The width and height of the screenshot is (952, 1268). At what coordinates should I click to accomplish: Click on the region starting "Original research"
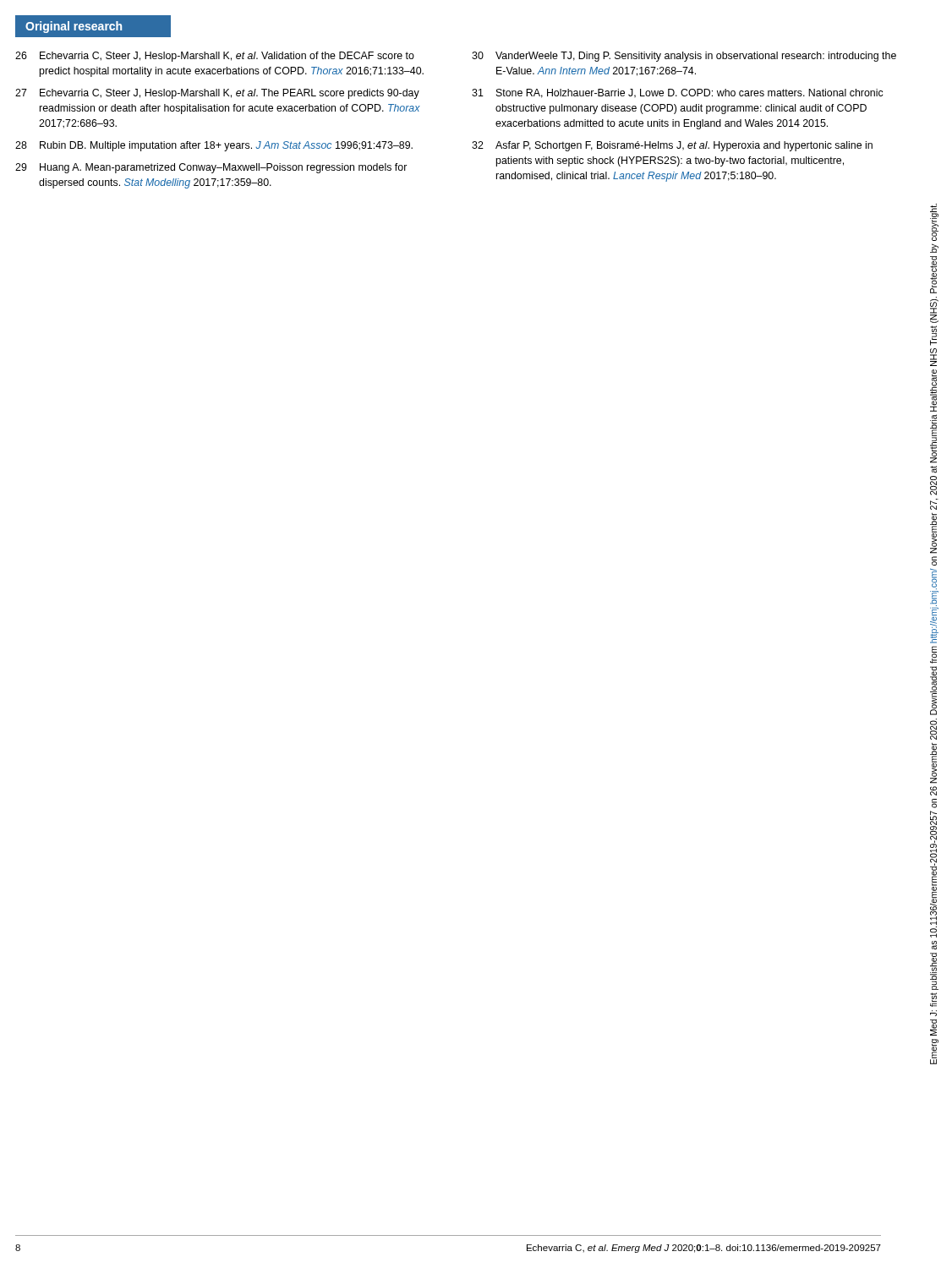tap(74, 26)
